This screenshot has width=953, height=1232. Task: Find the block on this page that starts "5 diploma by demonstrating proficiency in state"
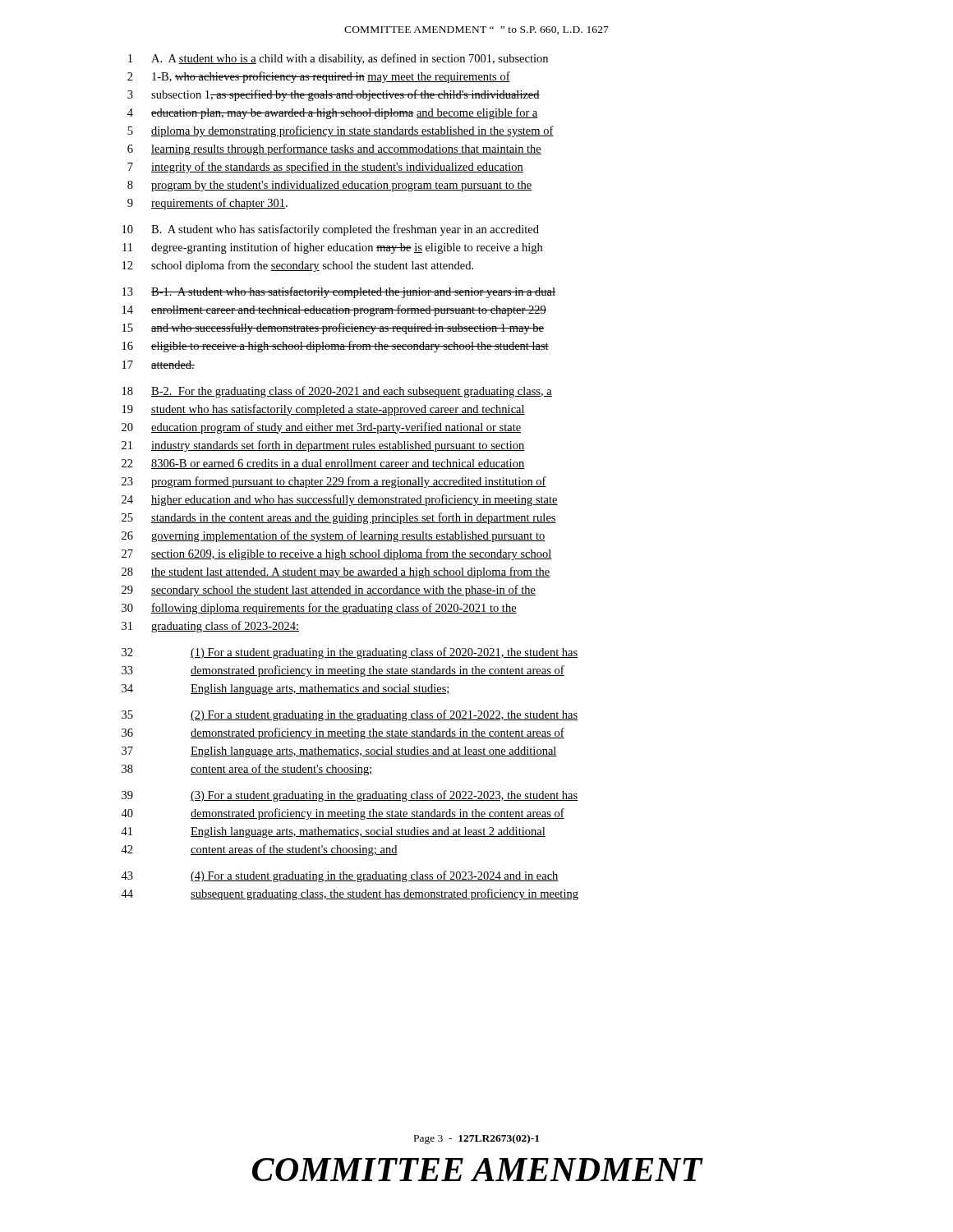coord(488,131)
